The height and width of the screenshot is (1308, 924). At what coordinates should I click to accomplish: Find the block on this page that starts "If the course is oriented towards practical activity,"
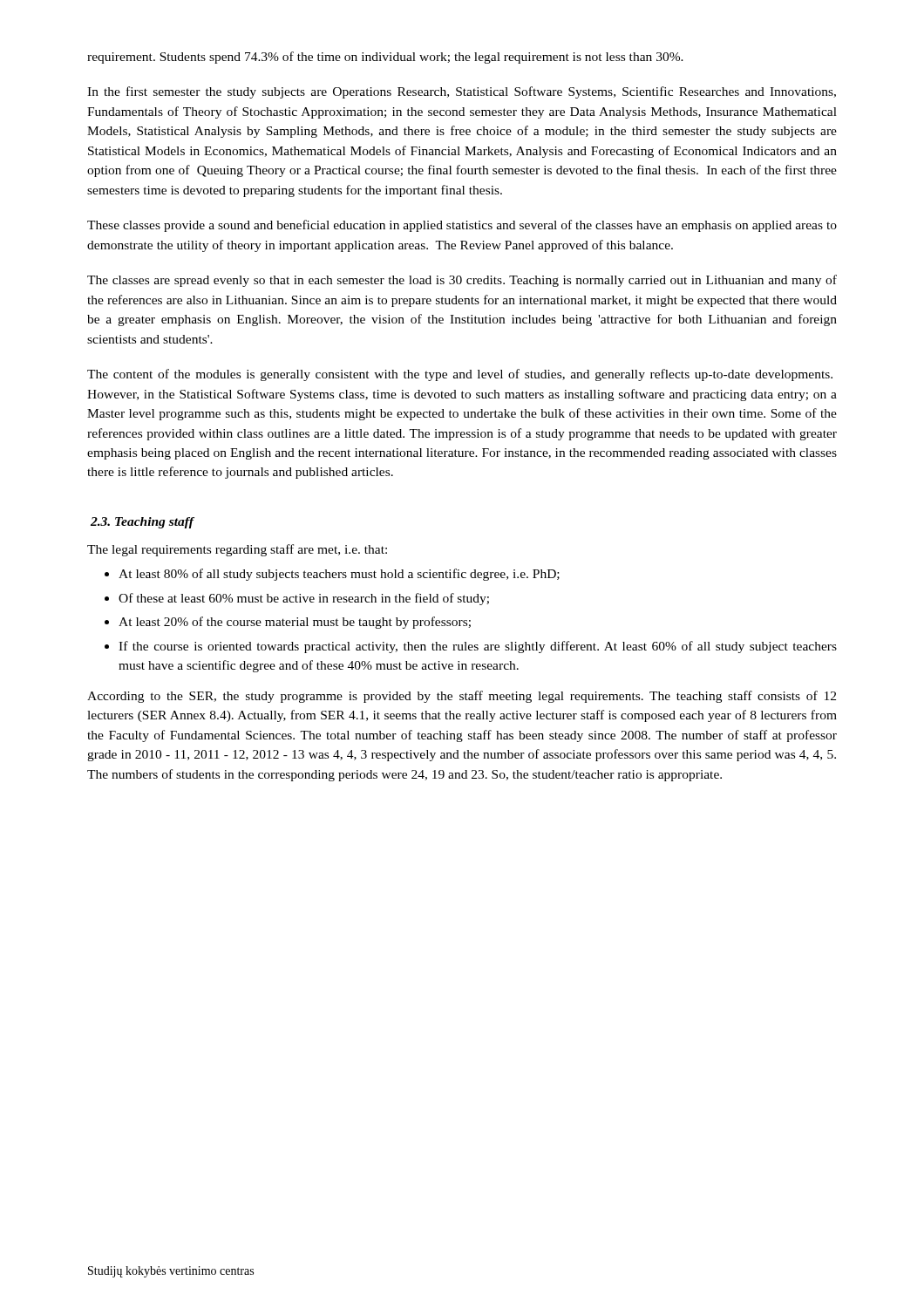click(478, 655)
